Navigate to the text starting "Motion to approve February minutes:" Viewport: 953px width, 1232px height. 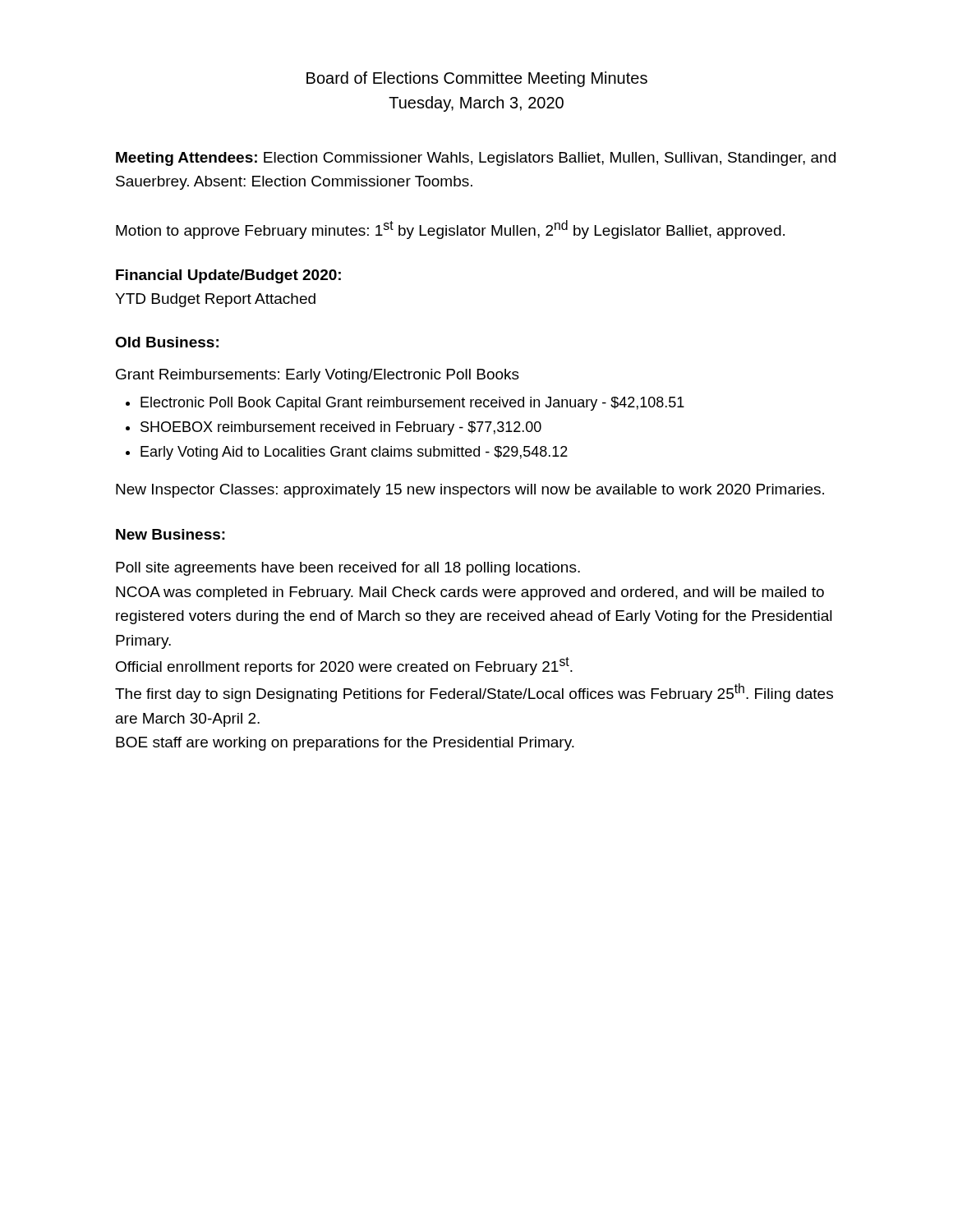[x=451, y=229]
